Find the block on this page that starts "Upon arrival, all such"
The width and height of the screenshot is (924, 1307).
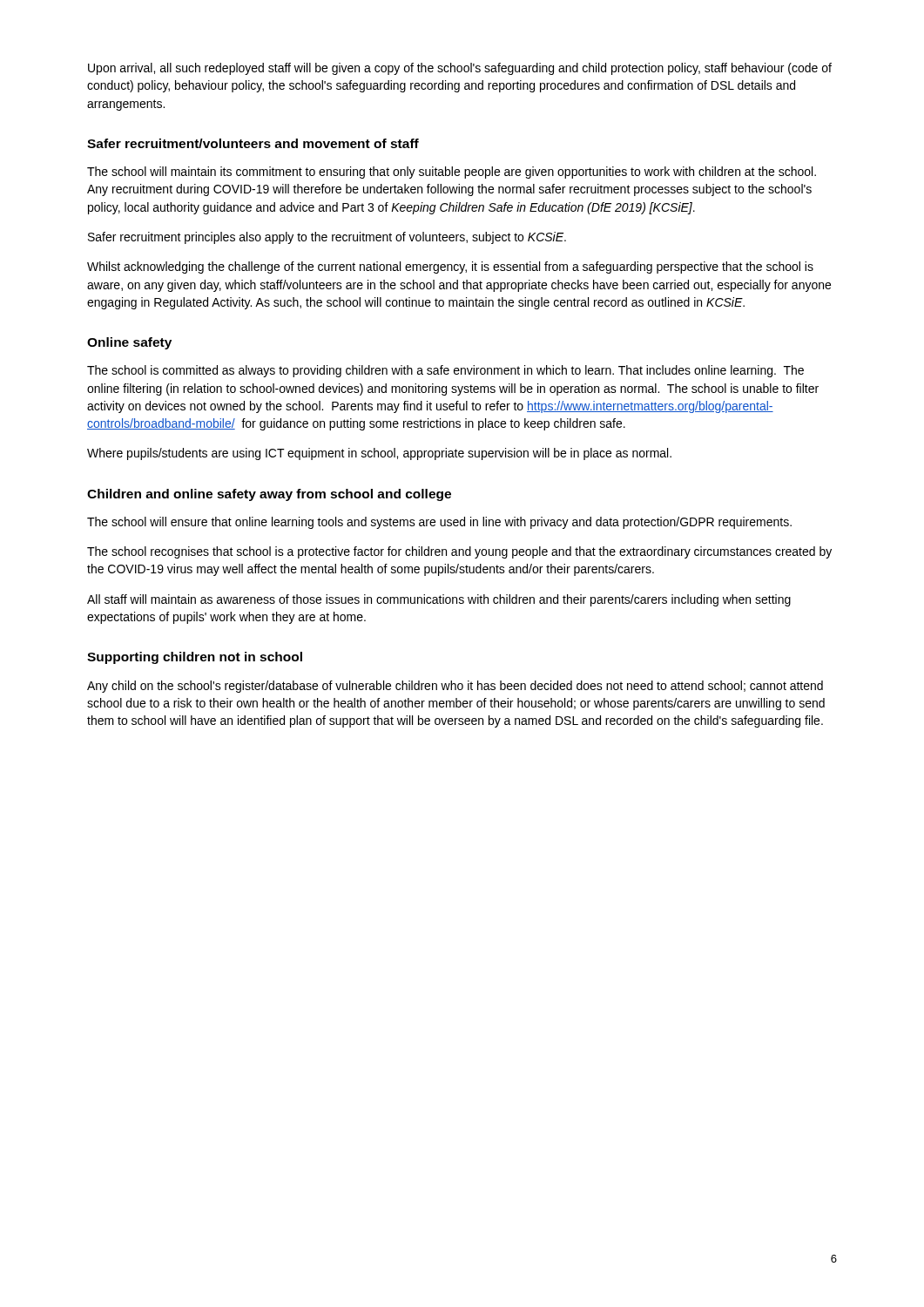click(x=459, y=86)
